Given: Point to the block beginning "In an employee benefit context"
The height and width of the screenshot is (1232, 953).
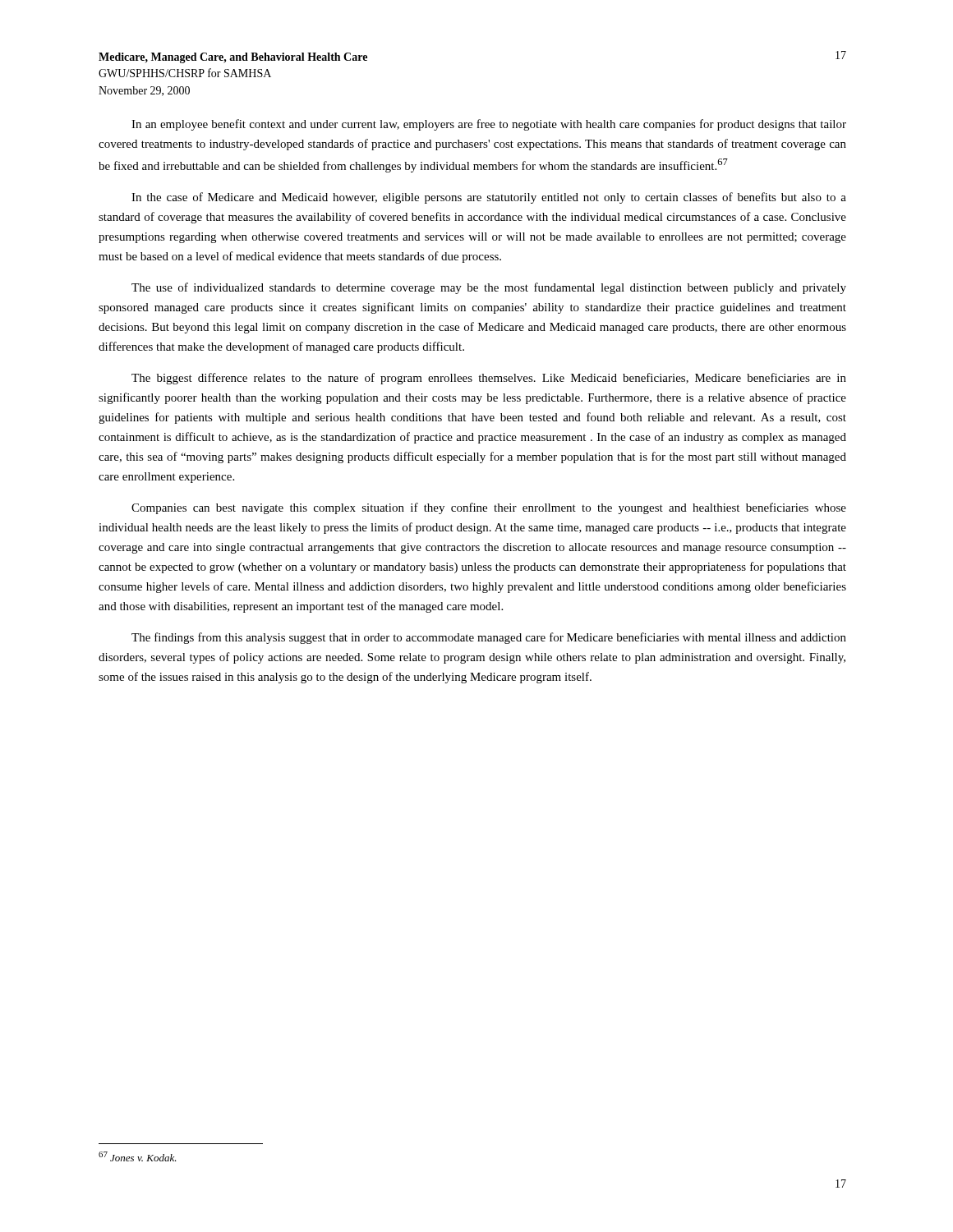Looking at the screenshot, I should (472, 145).
